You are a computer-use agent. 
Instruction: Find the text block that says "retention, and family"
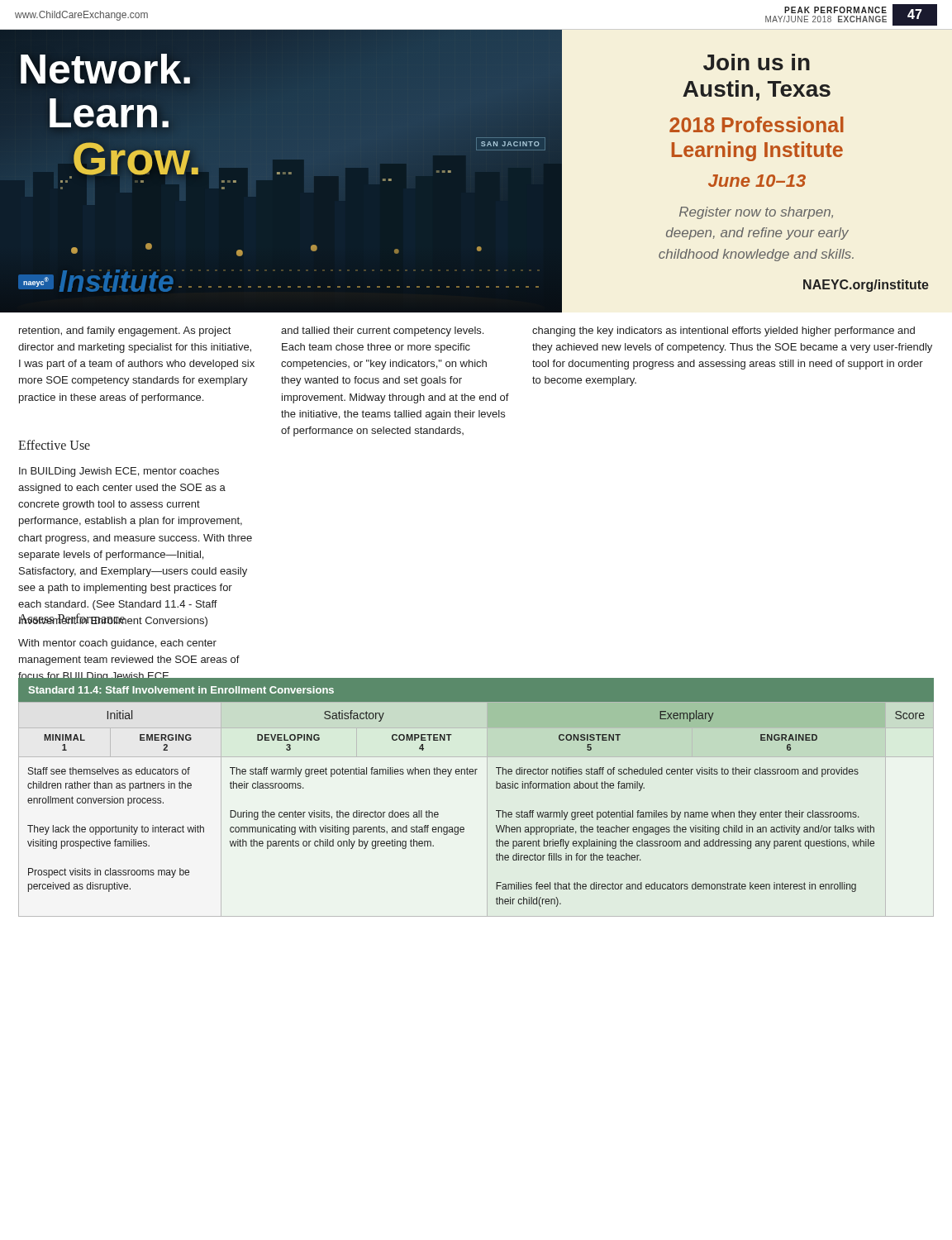click(x=136, y=364)
